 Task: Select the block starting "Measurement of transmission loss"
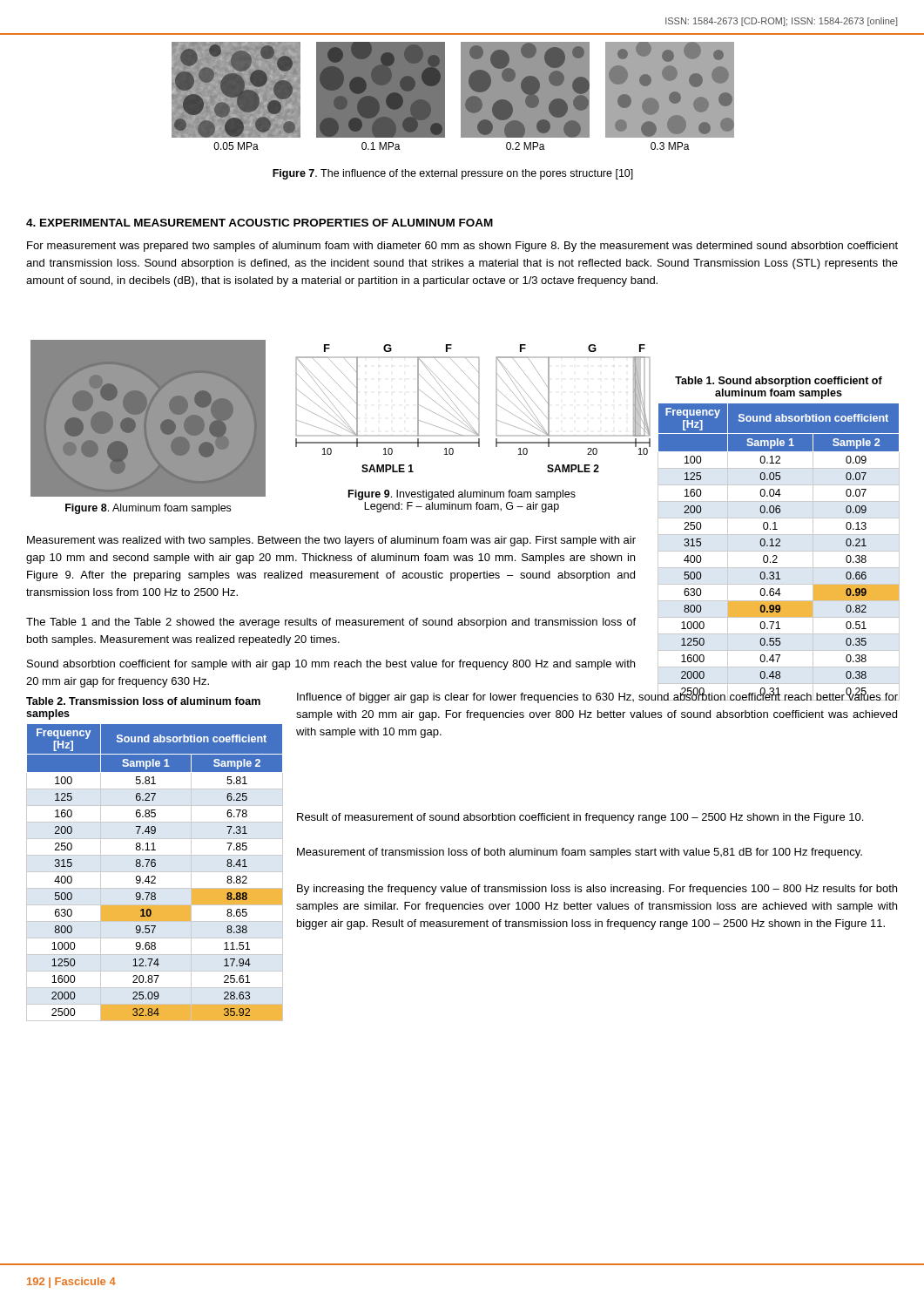(579, 852)
